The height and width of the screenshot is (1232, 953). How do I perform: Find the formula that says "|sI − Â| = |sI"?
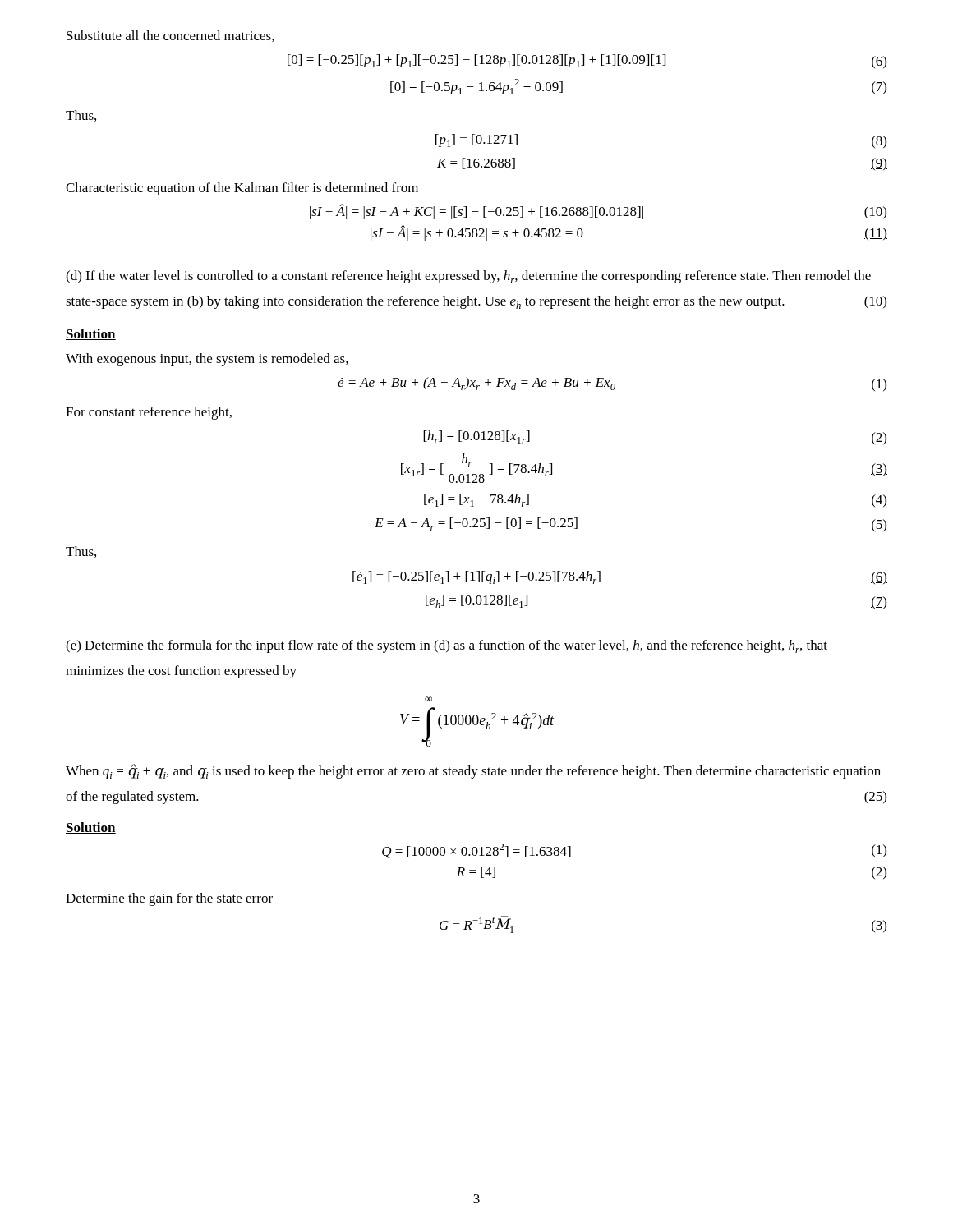[598, 212]
